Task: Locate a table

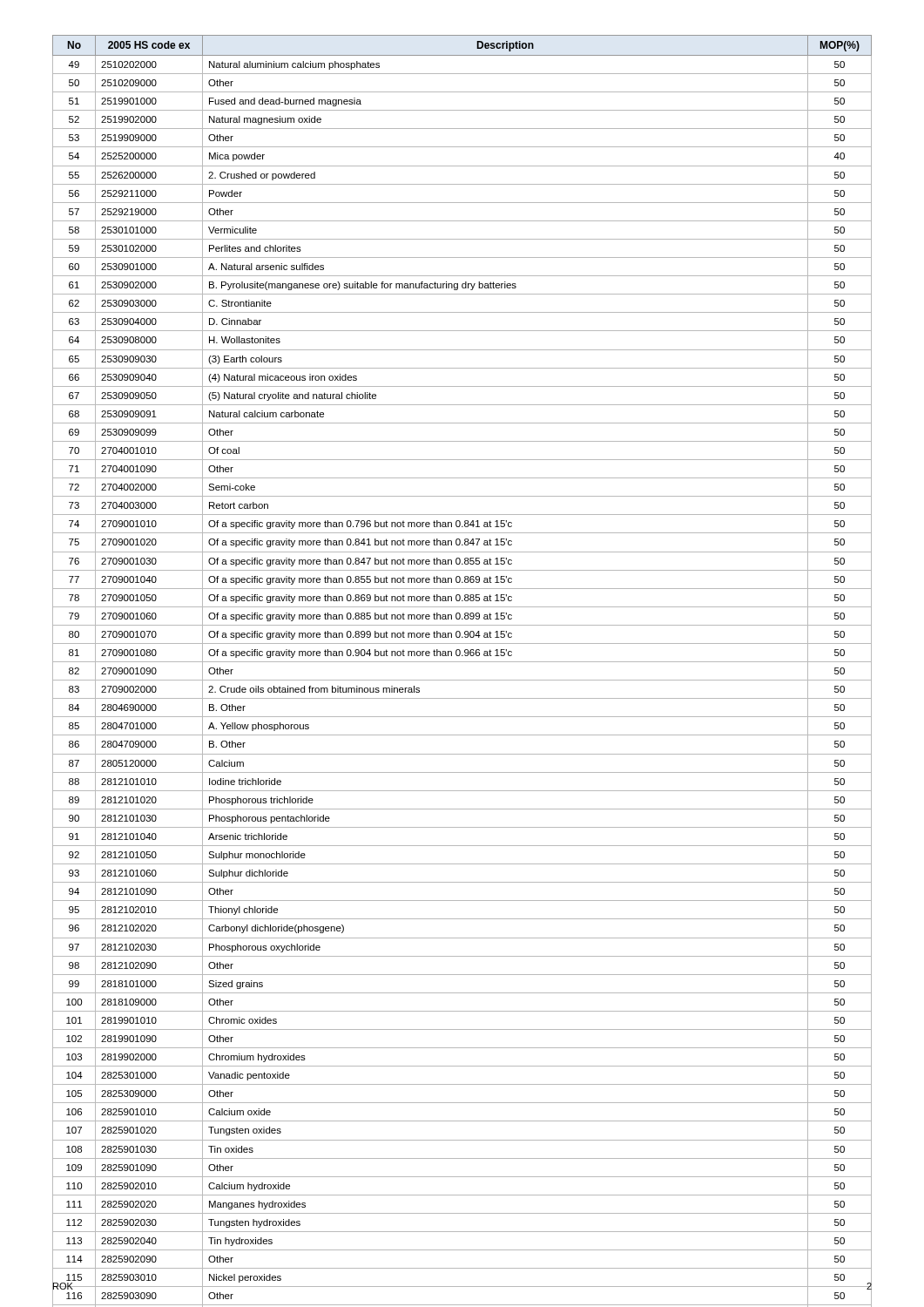Action: click(x=462, y=671)
